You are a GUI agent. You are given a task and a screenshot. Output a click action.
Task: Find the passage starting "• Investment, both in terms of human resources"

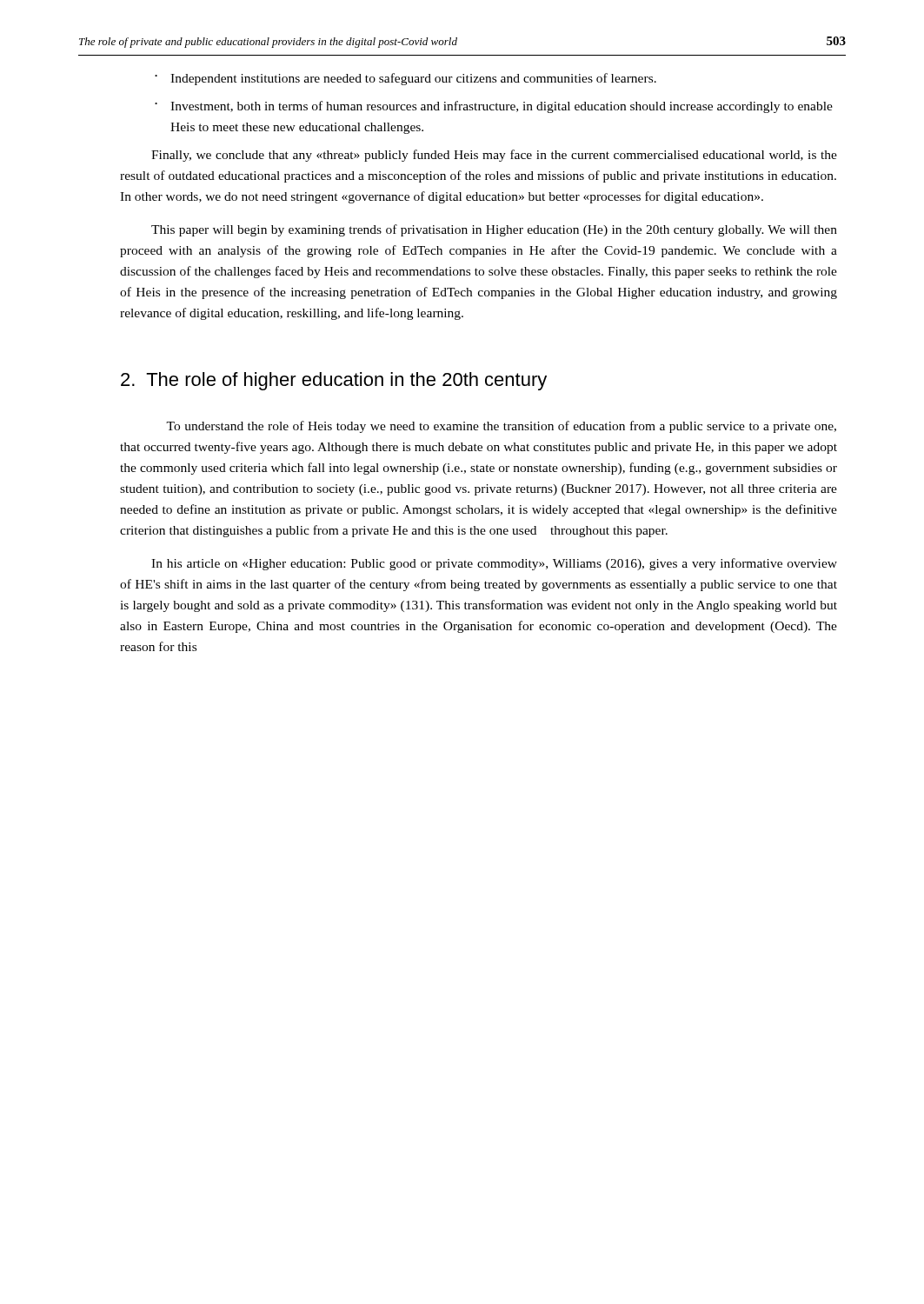click(x=496, y=117)
